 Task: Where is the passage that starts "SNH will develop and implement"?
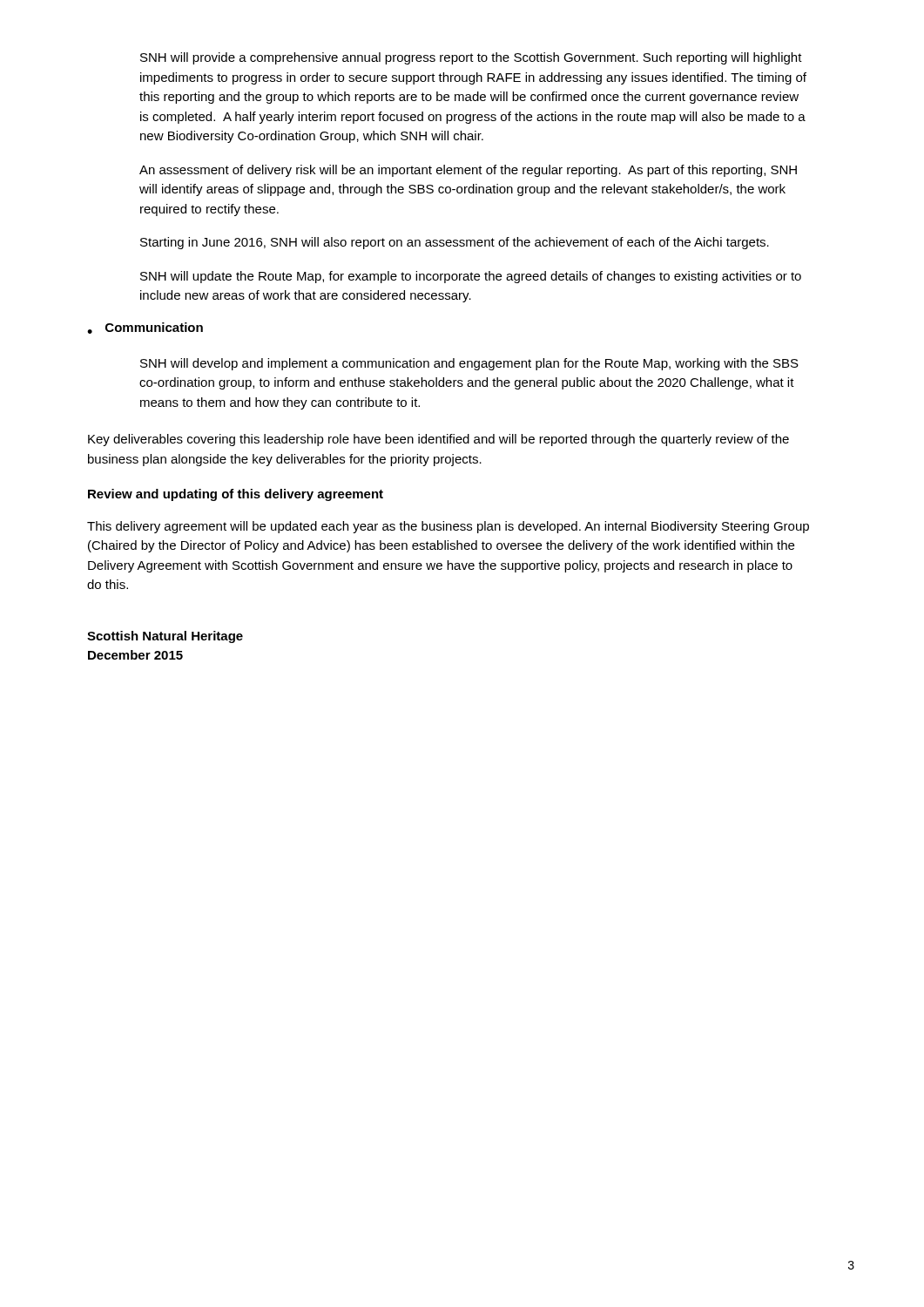click(469, 382)
